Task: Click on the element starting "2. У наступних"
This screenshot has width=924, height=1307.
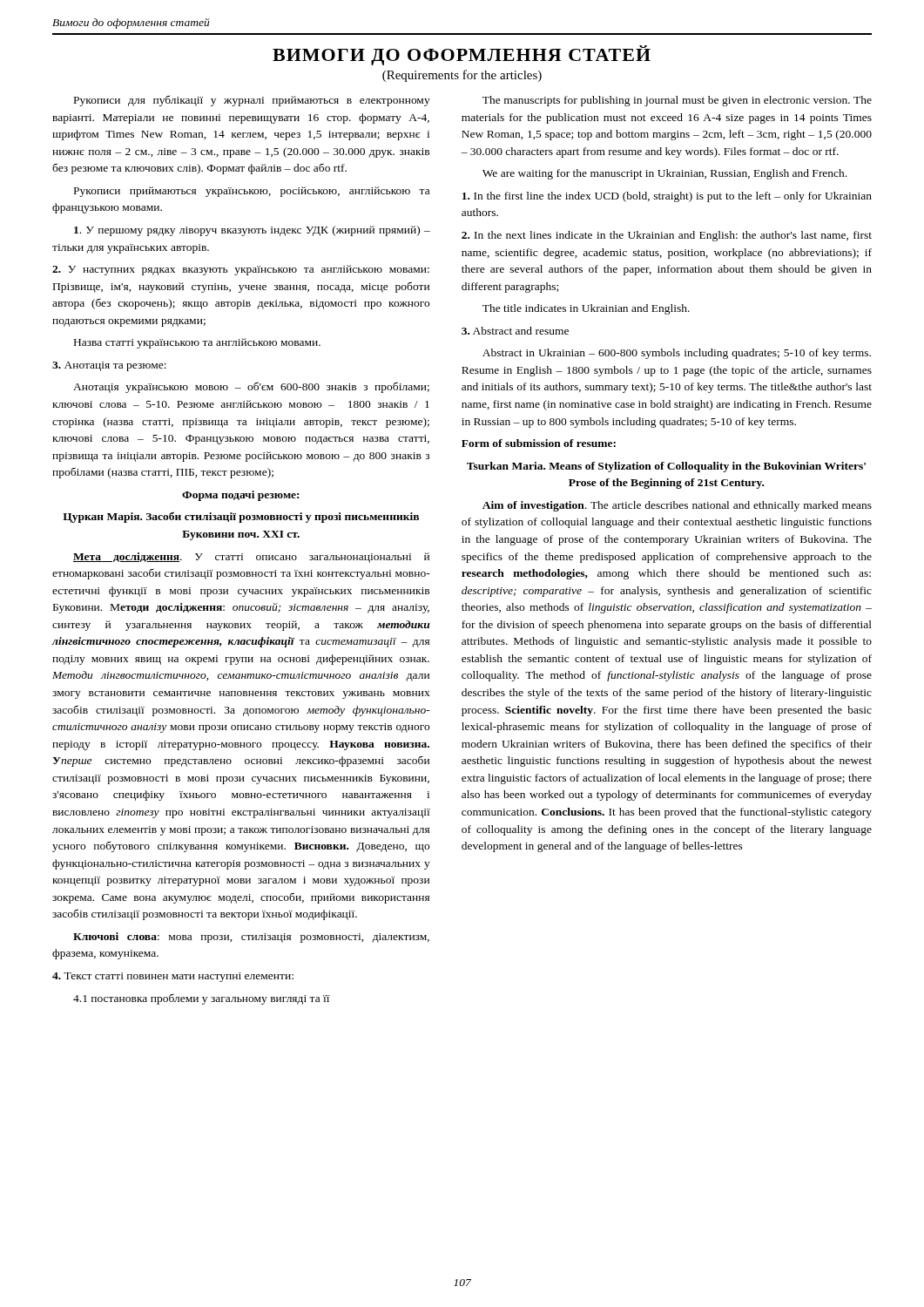Action: click(241, 295)
